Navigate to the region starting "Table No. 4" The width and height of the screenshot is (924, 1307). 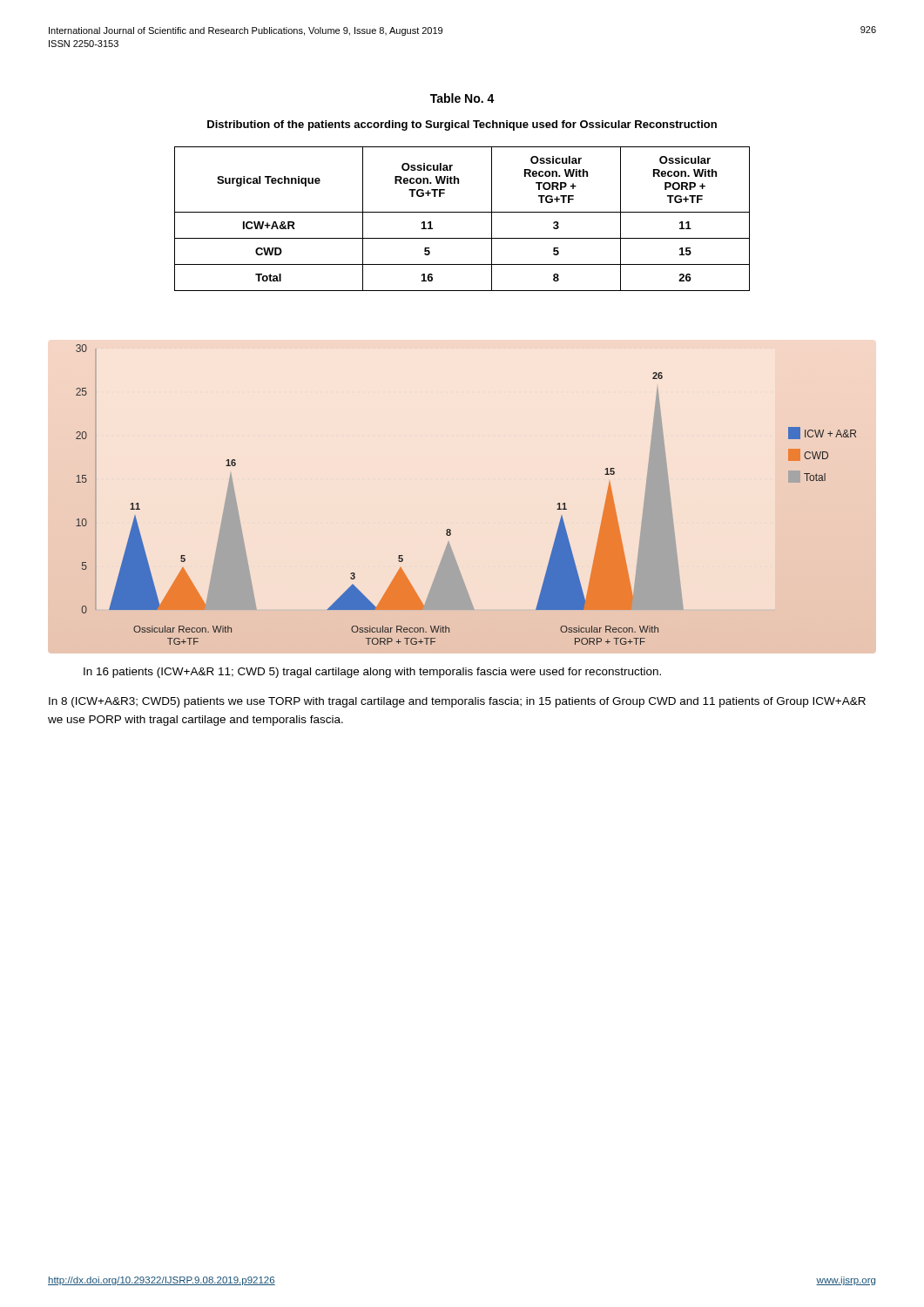pos(462,98)
